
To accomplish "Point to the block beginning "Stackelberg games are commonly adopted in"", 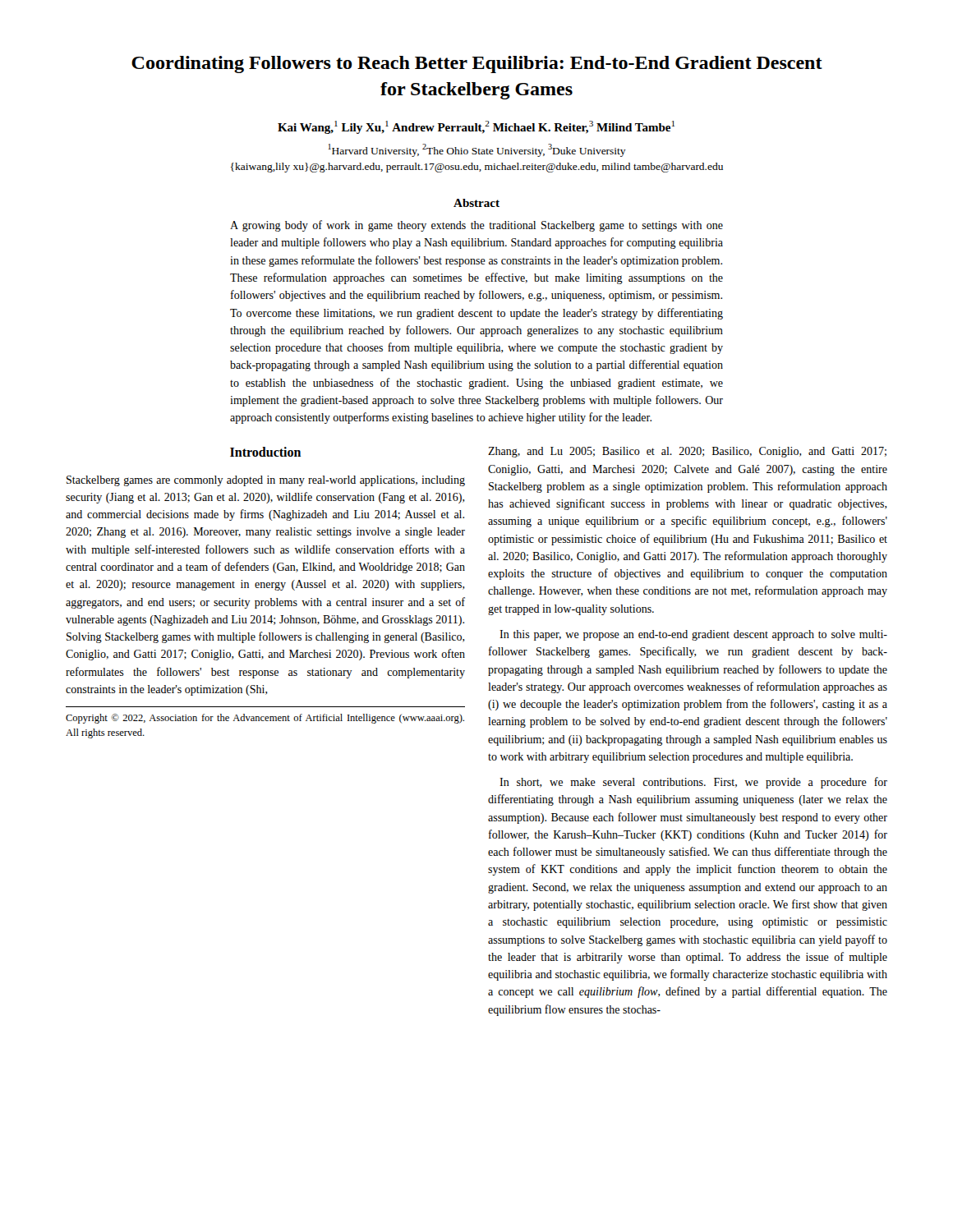I will [265, 585].
